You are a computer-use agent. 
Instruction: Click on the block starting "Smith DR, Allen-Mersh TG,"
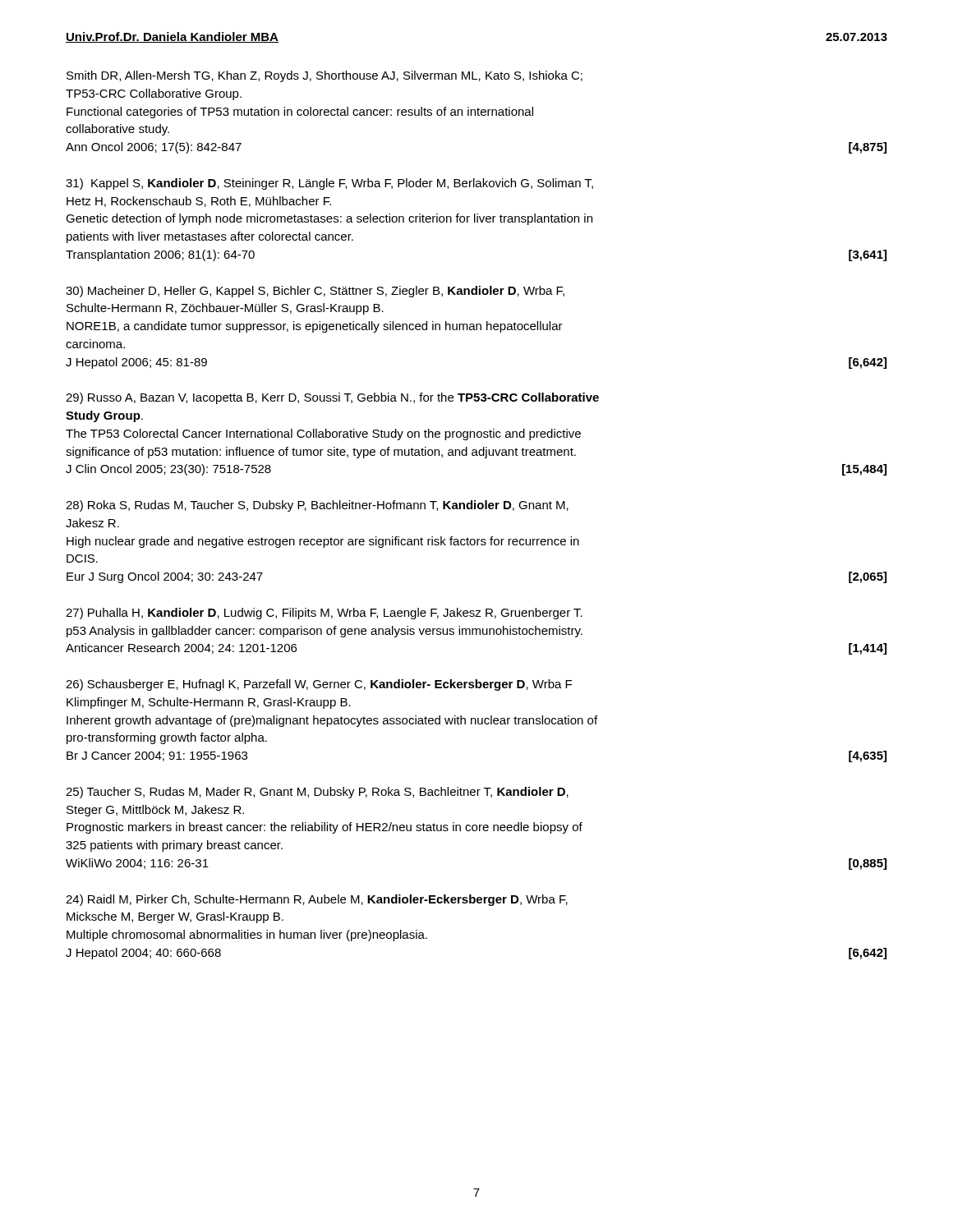point(476,111)
